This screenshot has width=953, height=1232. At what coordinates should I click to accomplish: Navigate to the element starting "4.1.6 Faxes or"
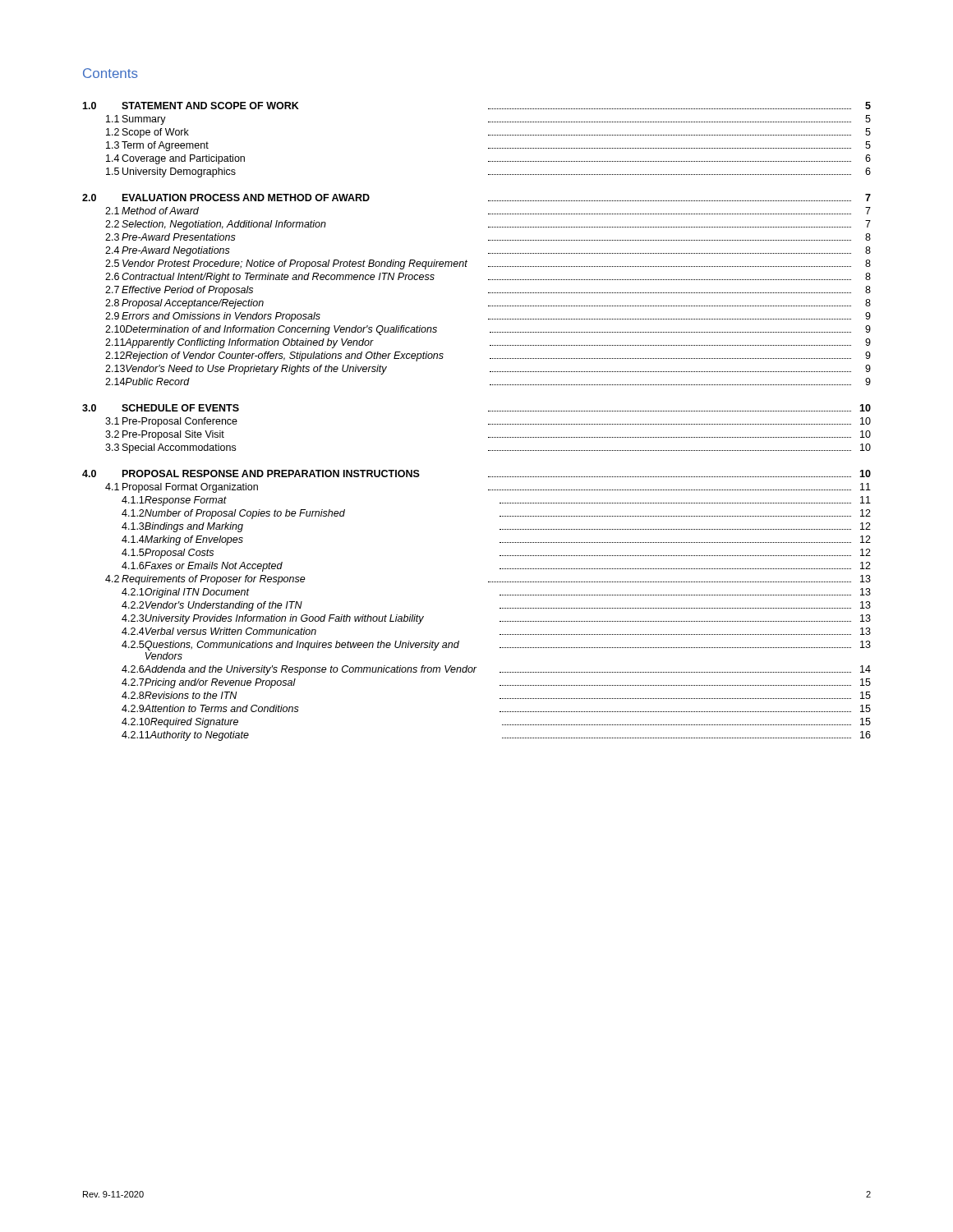[x=496, y=567]
